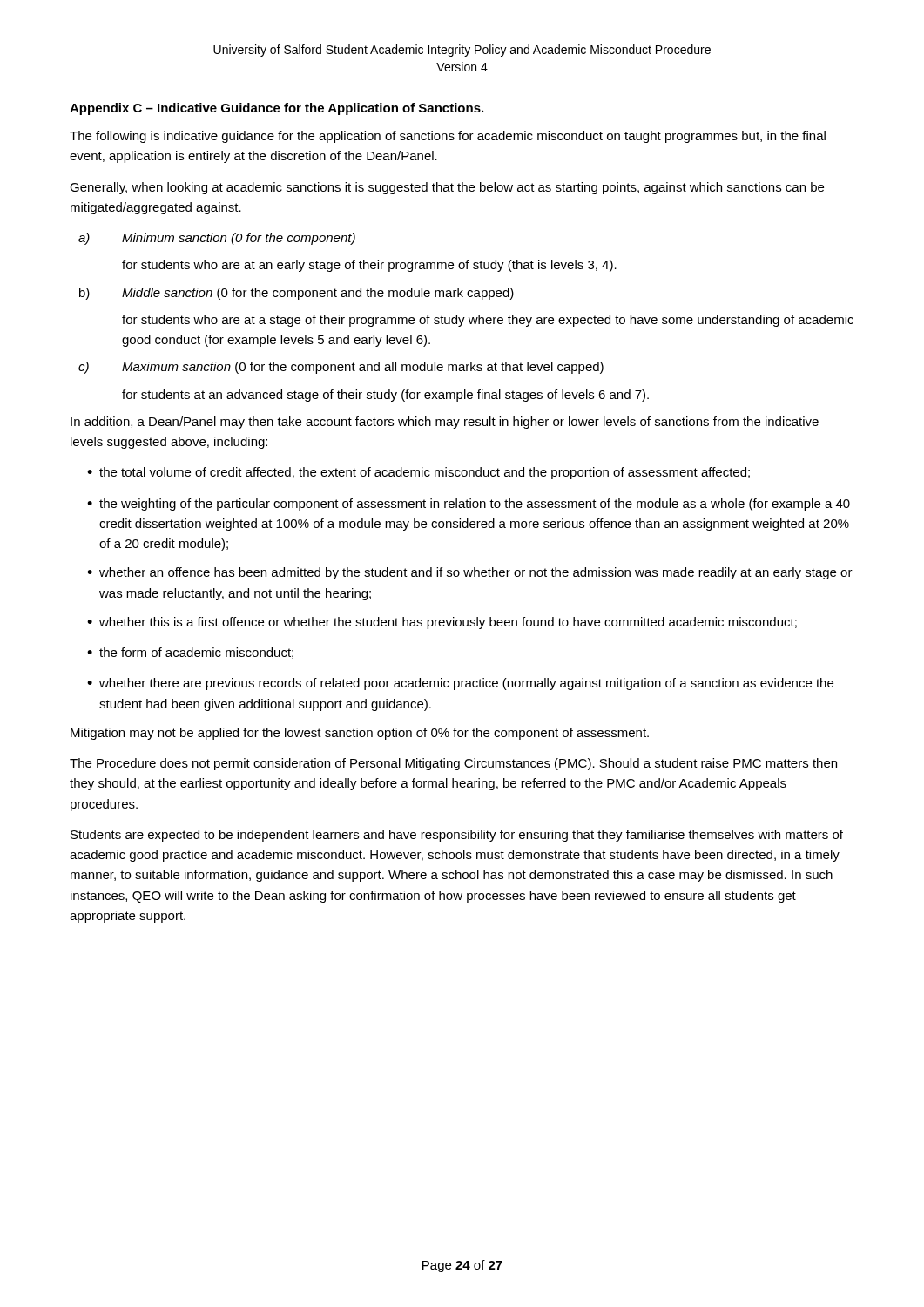This screenshot has height=1307, width=924.
Task: Point to the region starting "The Procedure does not permit consideration of Personal"
Action: pos(454,783)
